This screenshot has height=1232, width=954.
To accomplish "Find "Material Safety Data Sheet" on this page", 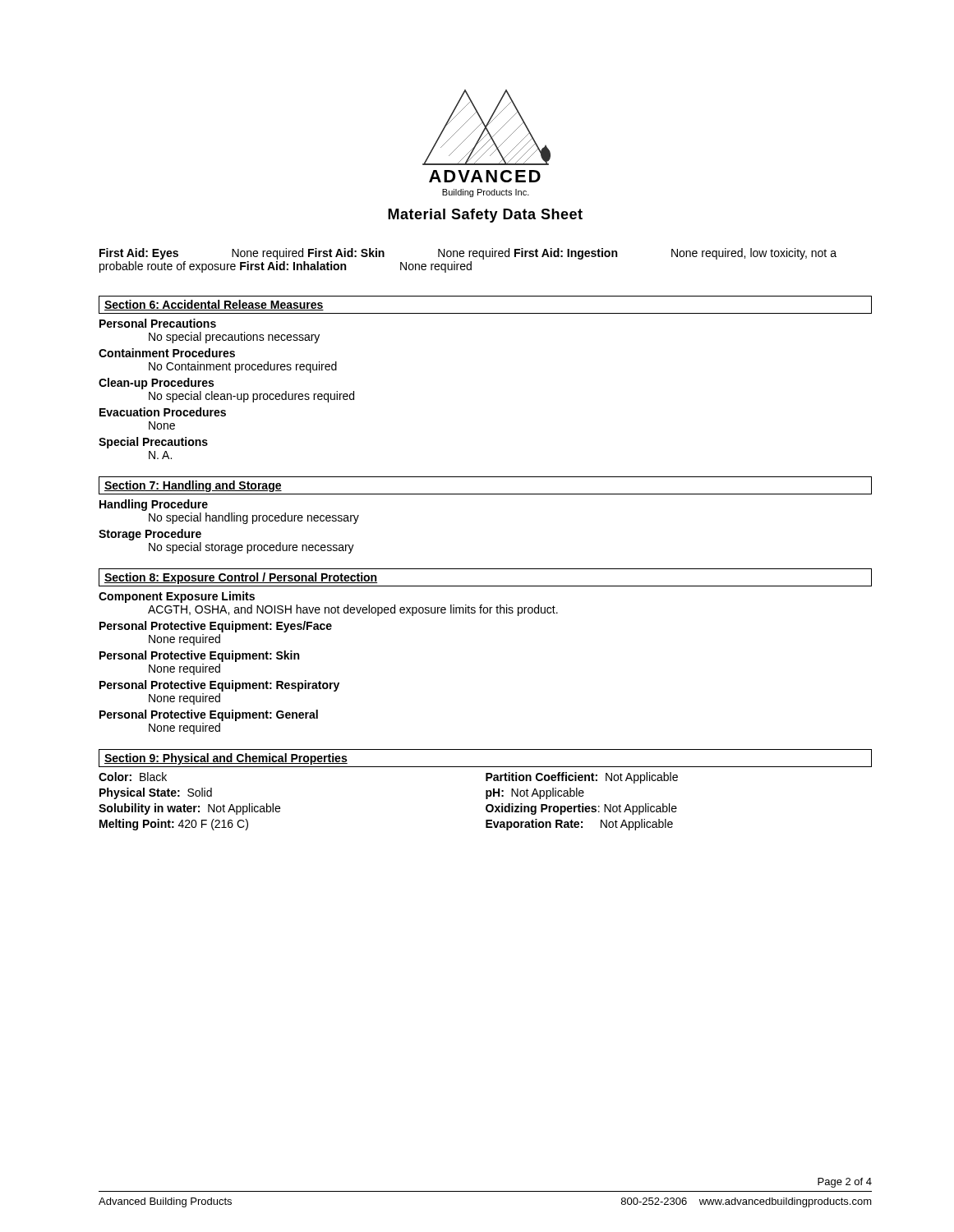I will (x=485, y=214).
